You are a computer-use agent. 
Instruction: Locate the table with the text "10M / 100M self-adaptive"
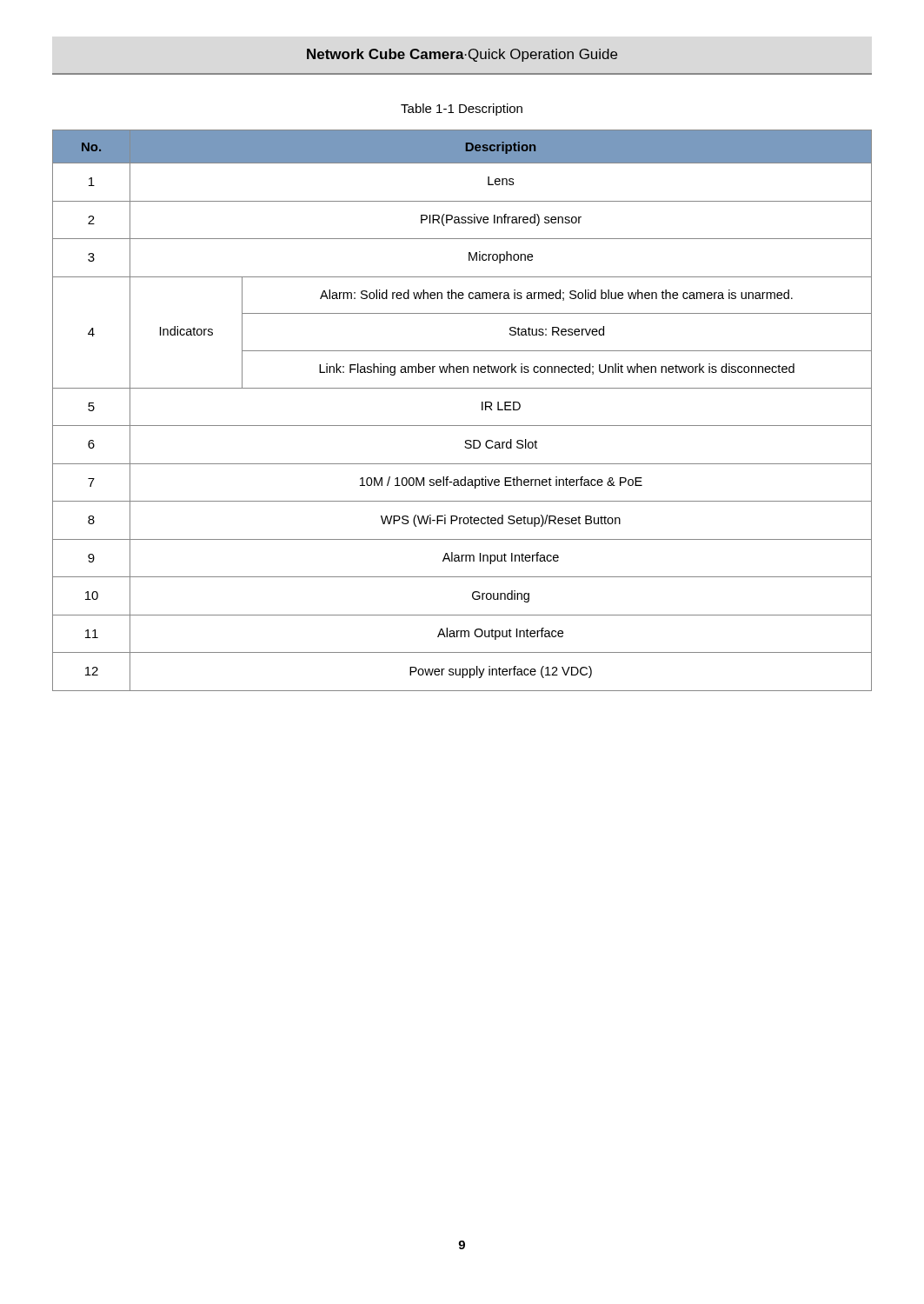coord(462,410)
